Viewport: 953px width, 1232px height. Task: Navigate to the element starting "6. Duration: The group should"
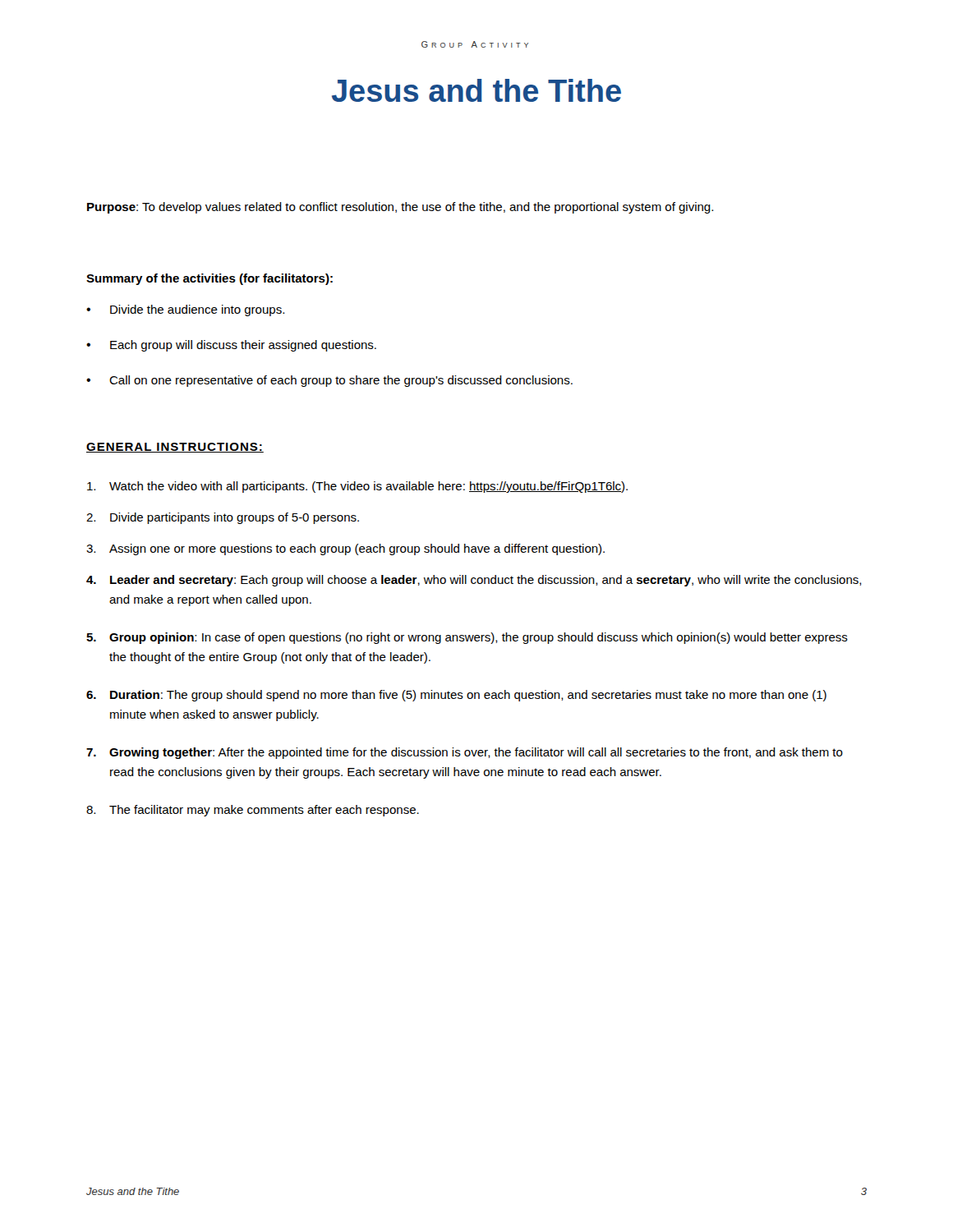tap(476, 705)
